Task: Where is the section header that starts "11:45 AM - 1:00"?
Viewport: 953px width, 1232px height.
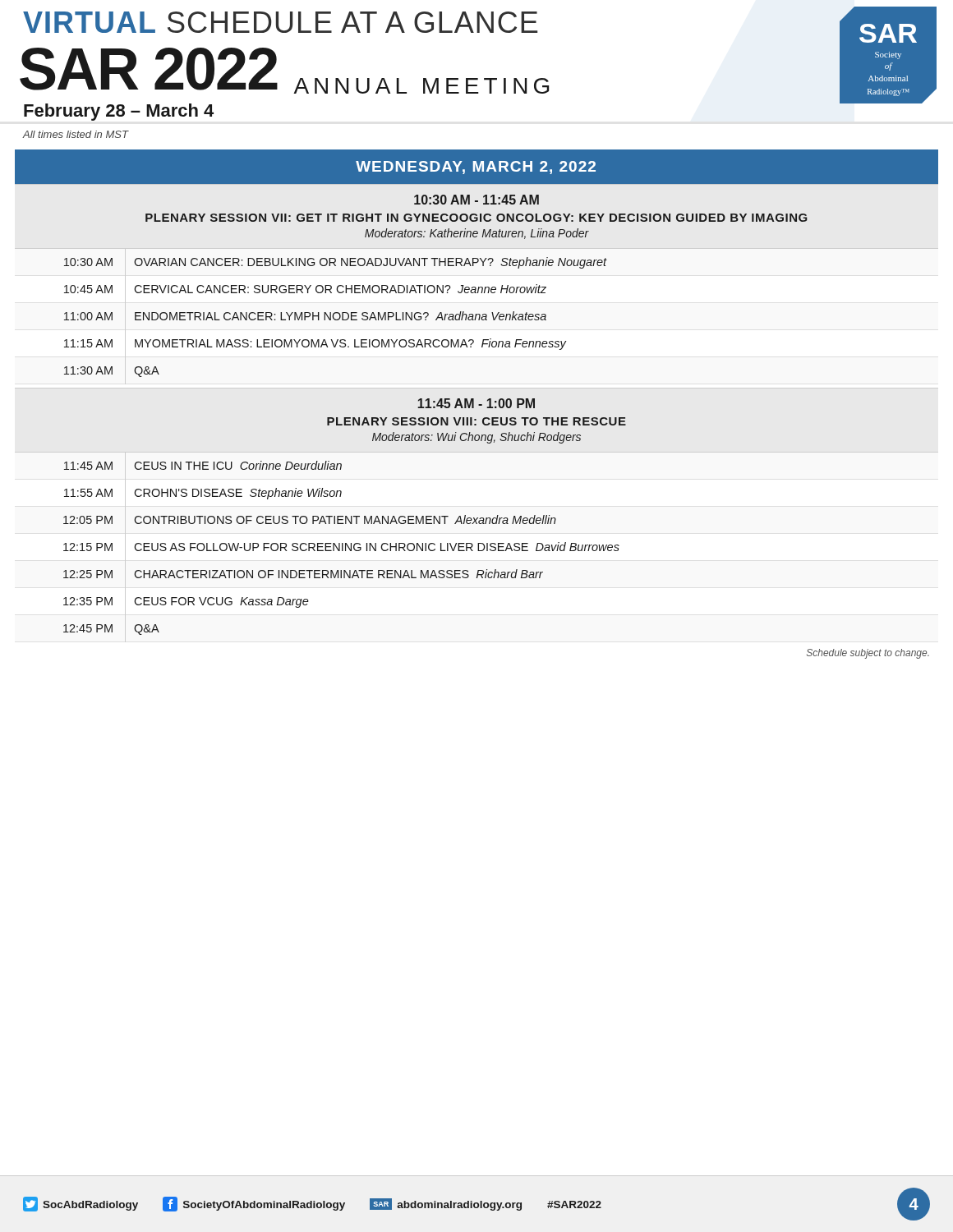Action: click(476, 420)
